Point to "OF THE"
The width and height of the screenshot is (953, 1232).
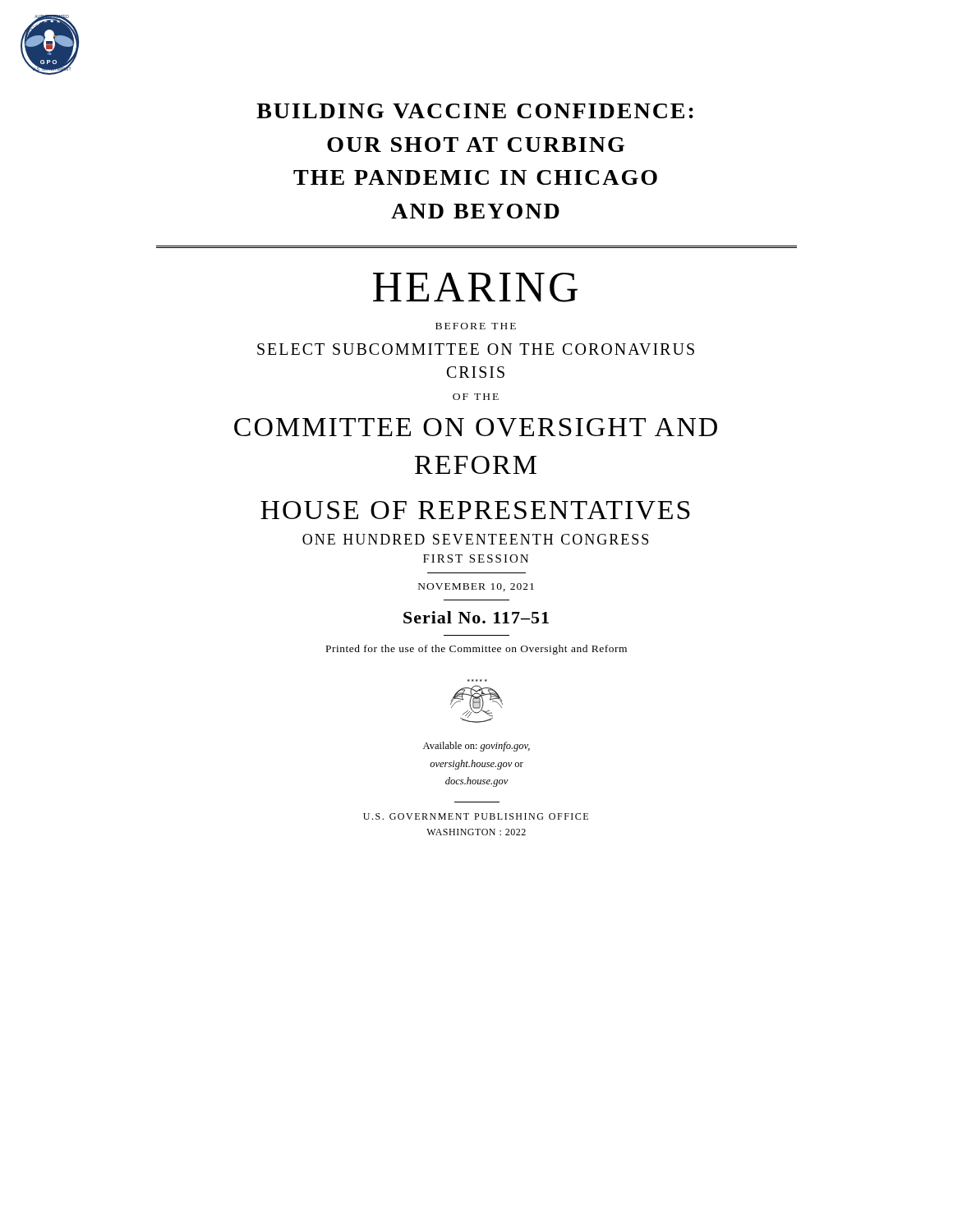(x=476, y=397)
